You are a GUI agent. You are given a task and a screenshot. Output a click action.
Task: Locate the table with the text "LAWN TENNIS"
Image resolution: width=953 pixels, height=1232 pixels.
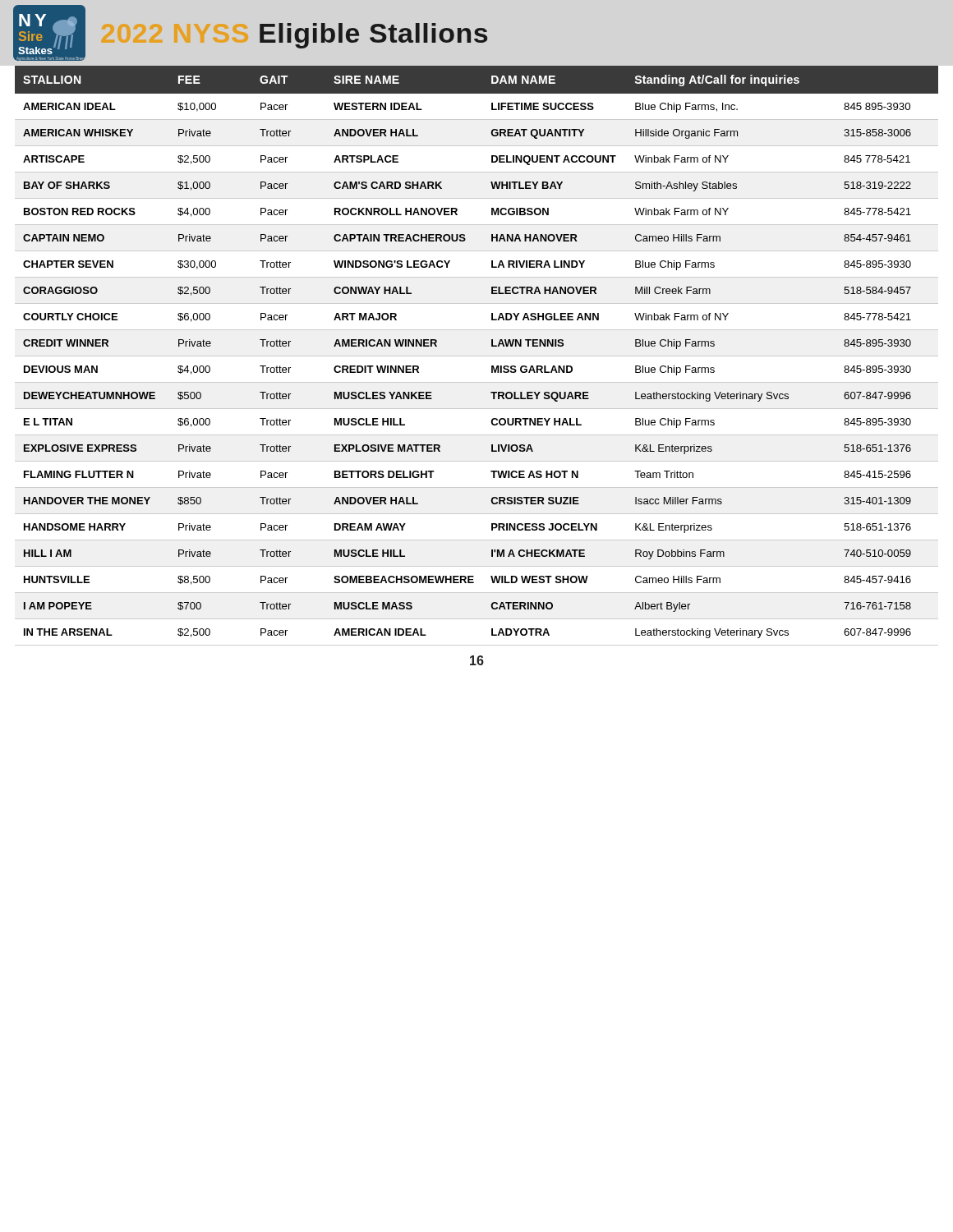(x=476, y=356)
